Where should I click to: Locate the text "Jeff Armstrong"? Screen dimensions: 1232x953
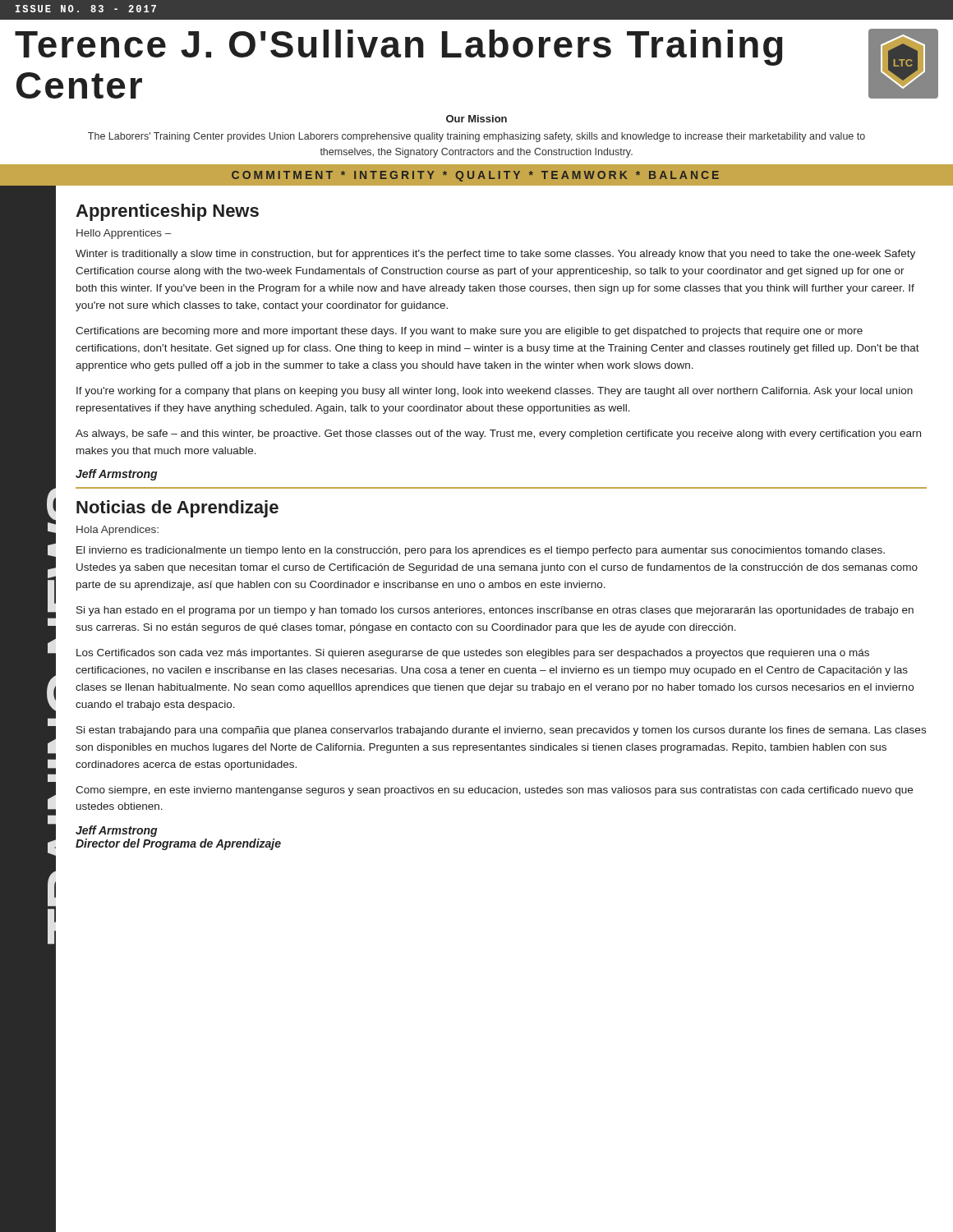pyautogui.click(x=117, y=474)
